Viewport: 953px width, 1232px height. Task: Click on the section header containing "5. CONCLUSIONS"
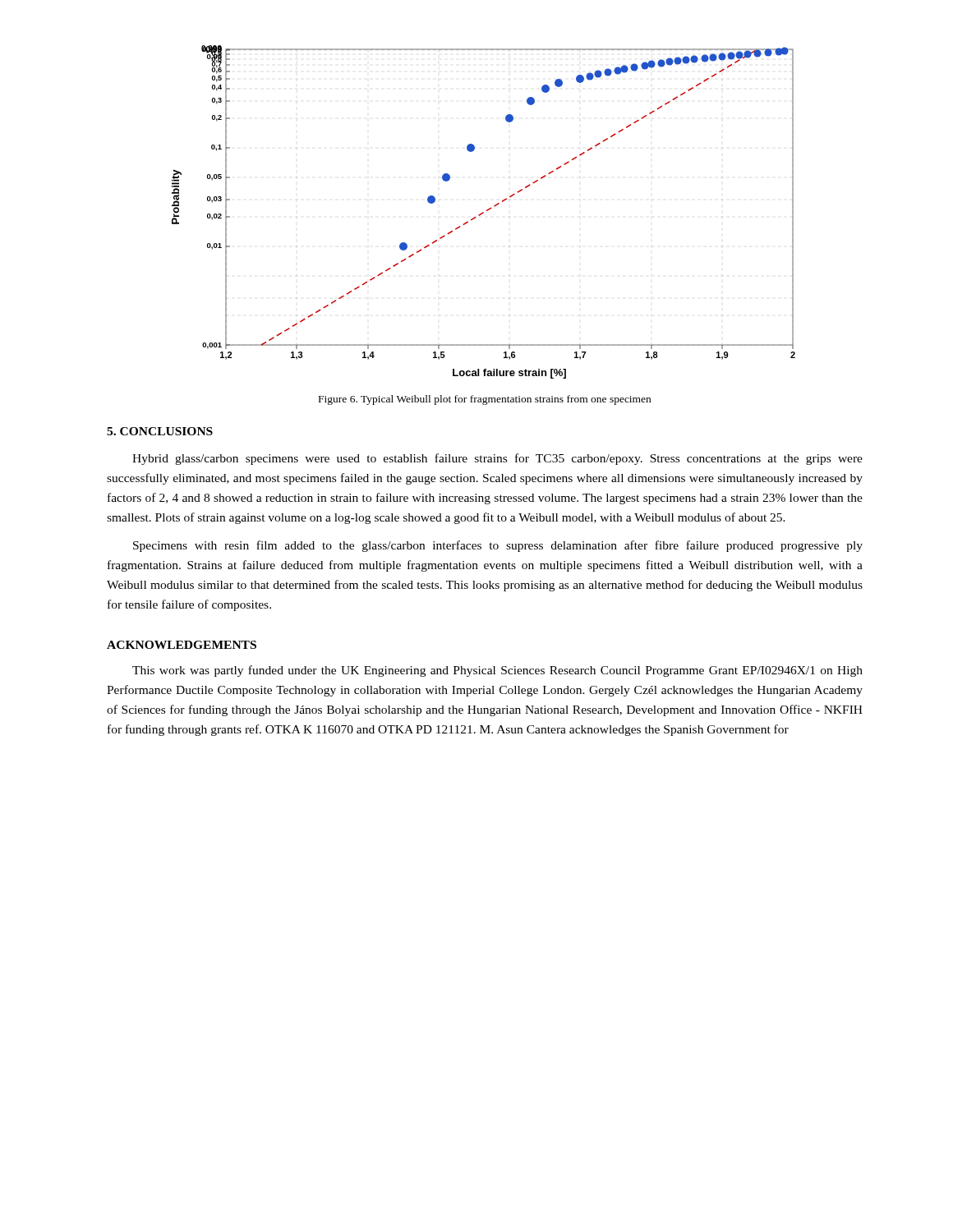click(160, 431)
